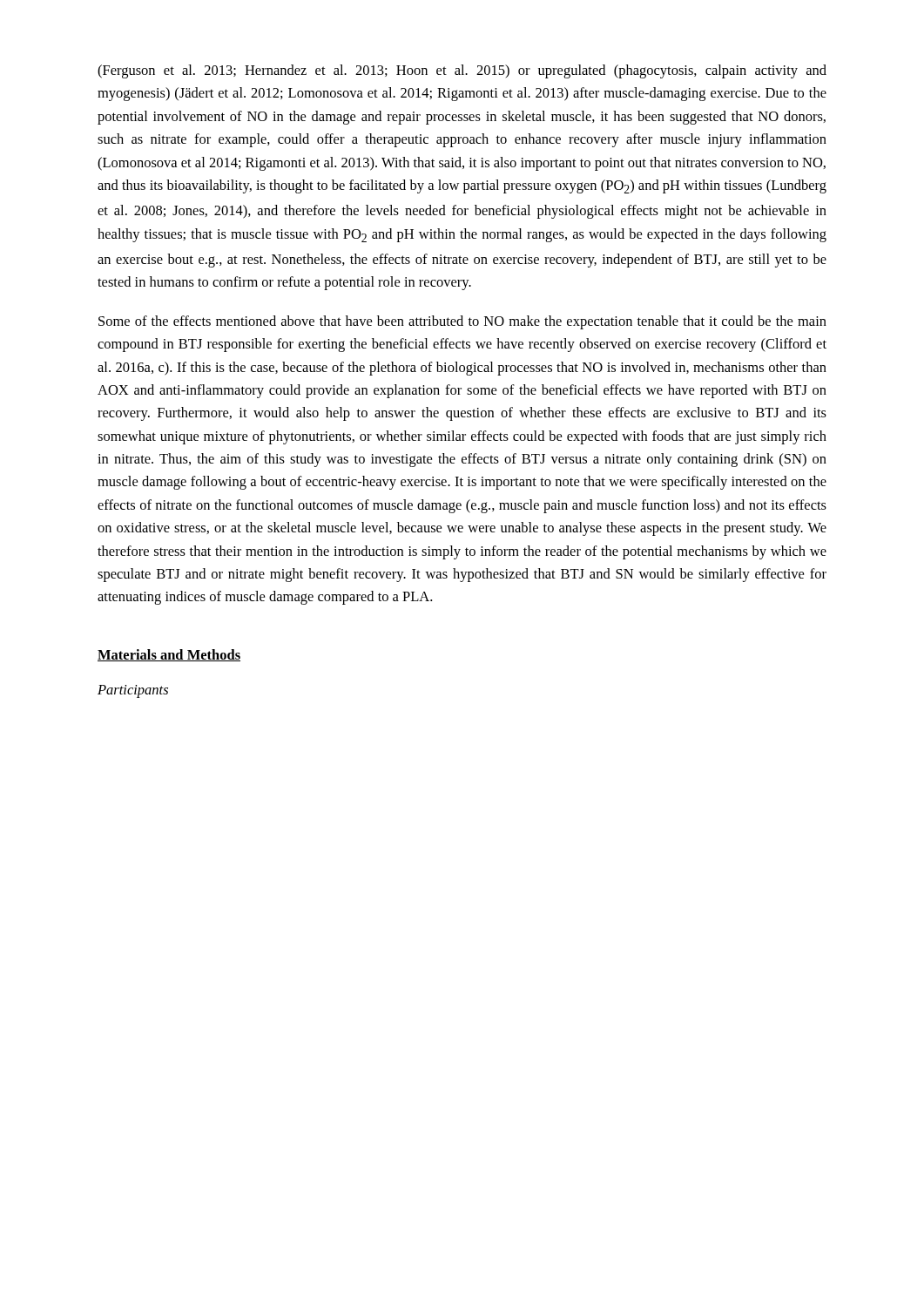The image size is (924, 1307).
Task: Where is the passage that starts "Some of the effects mentioned above that have"?
Action: 462,459
